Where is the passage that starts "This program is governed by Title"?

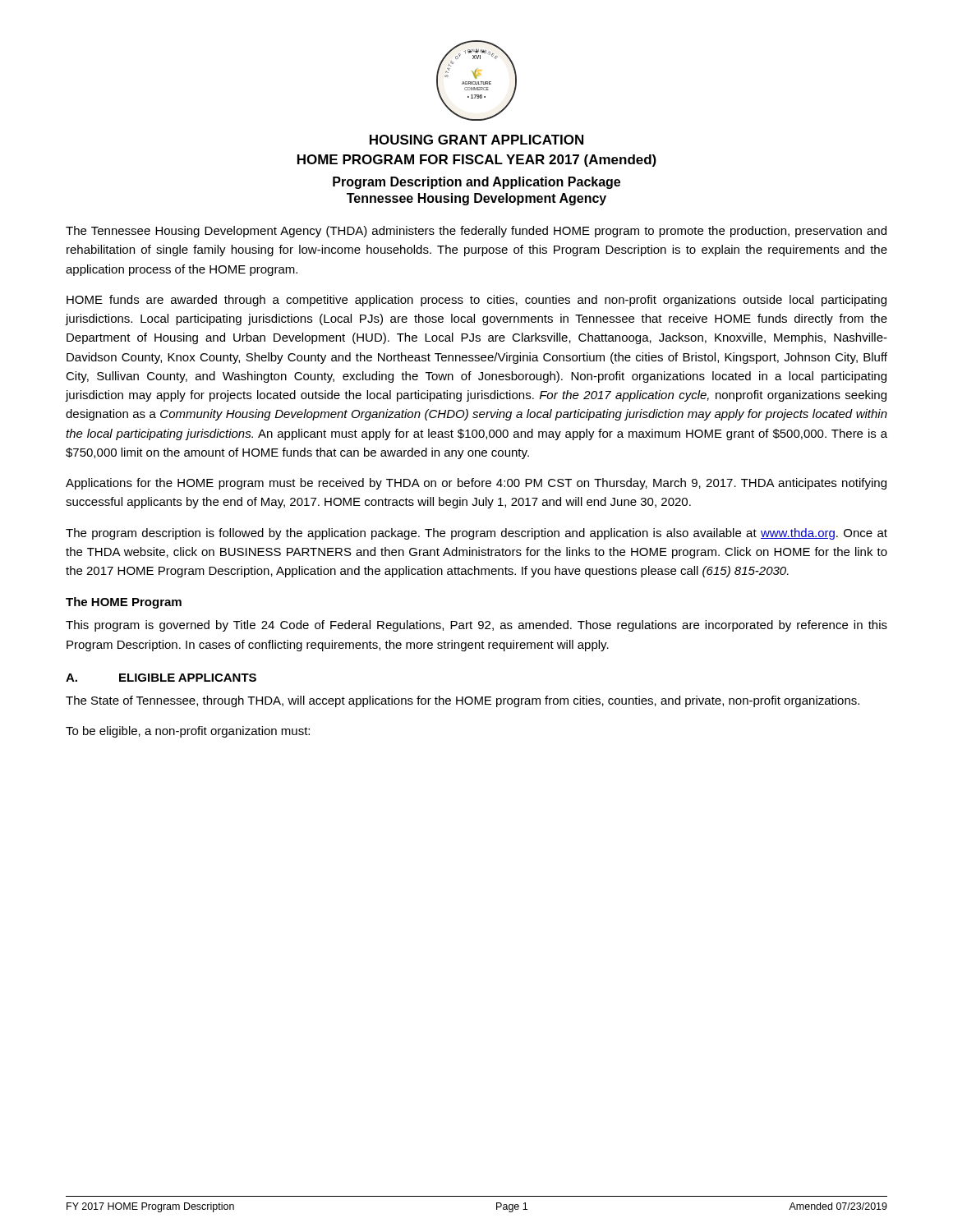click(x=476, y=634)
